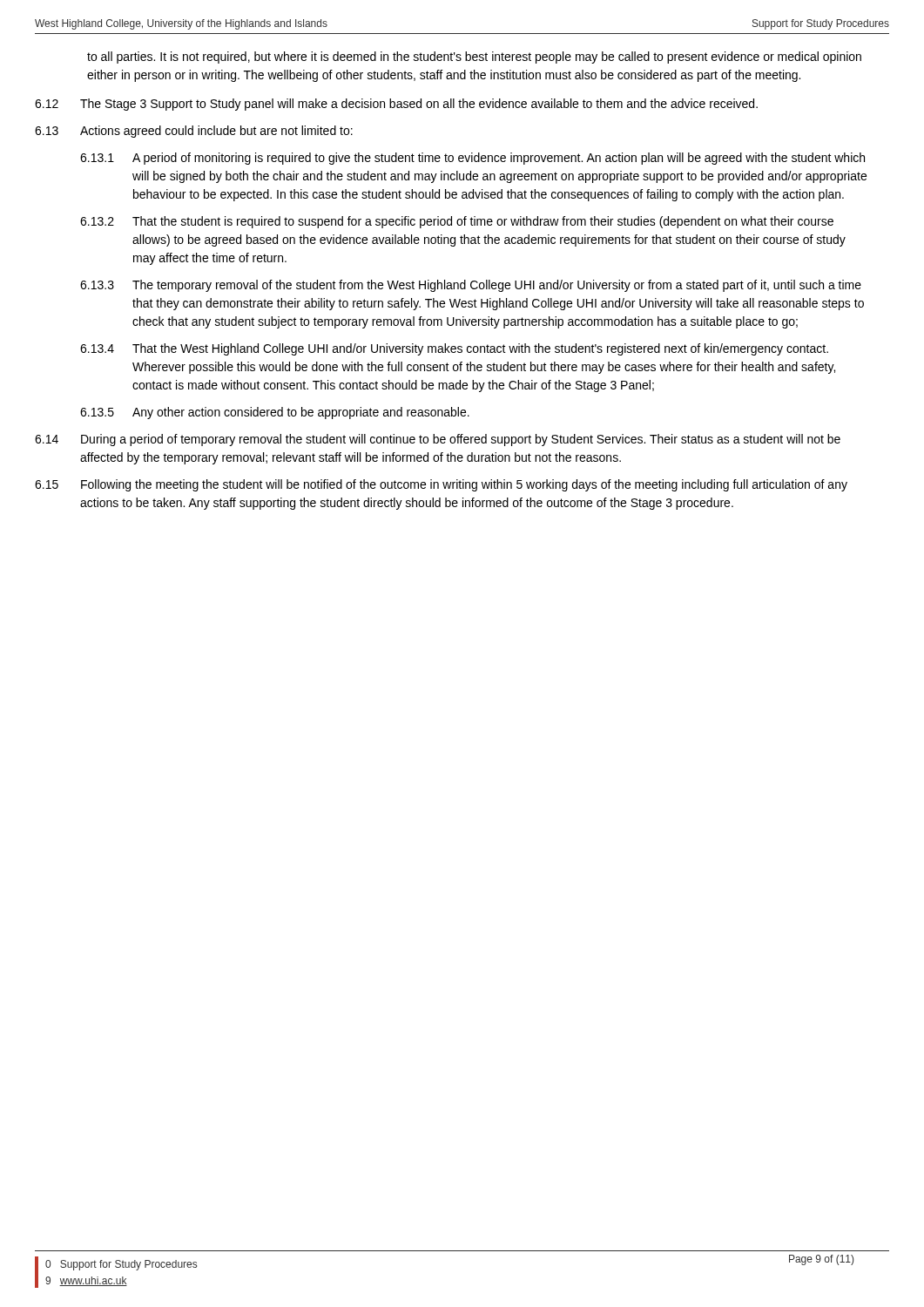
Task: Find the list item that says "6.13.2 That the student is required to"
Action: click(476, 240)
